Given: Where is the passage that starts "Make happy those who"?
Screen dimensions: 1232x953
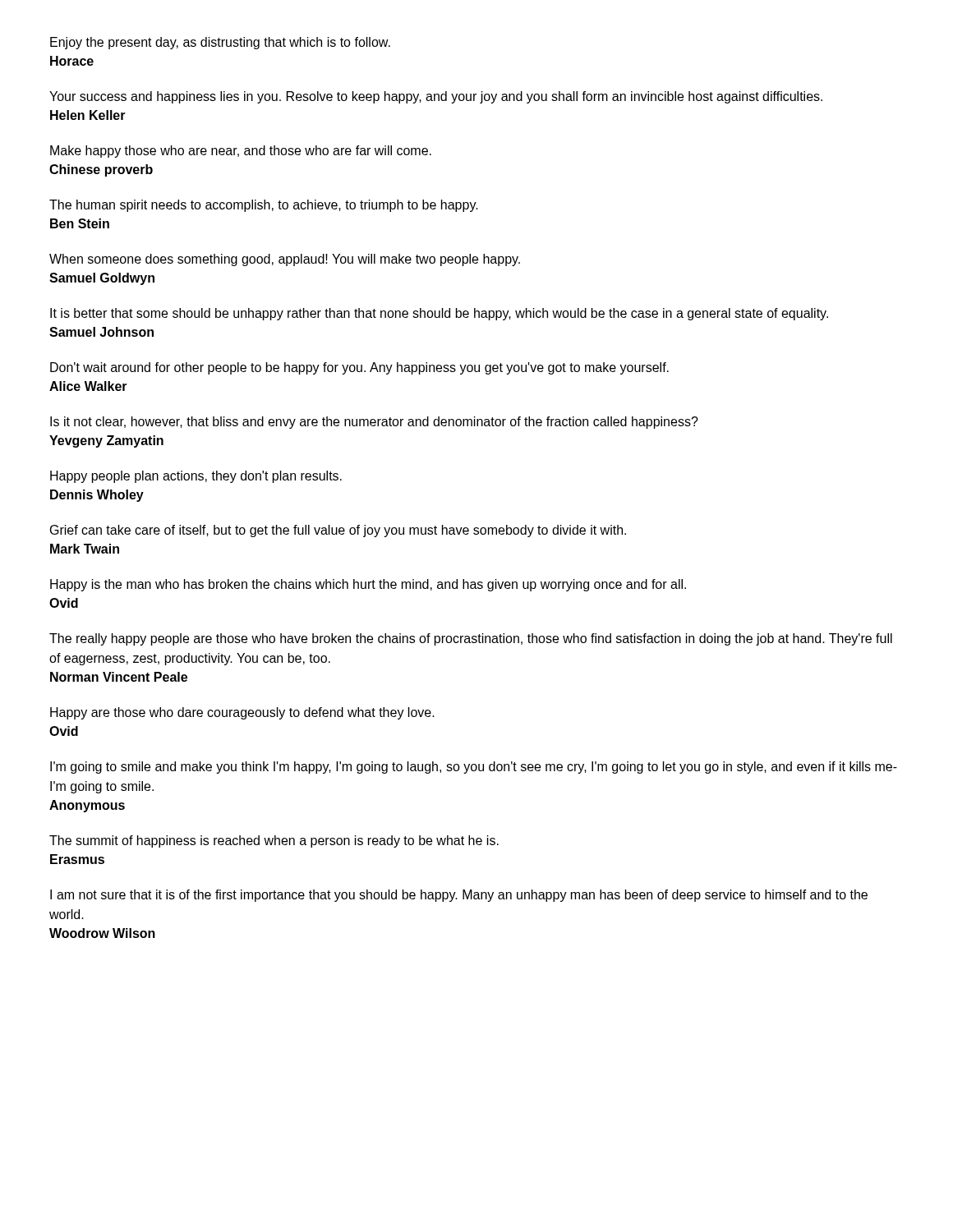Looking at the screenshot, I should (241, 152).
